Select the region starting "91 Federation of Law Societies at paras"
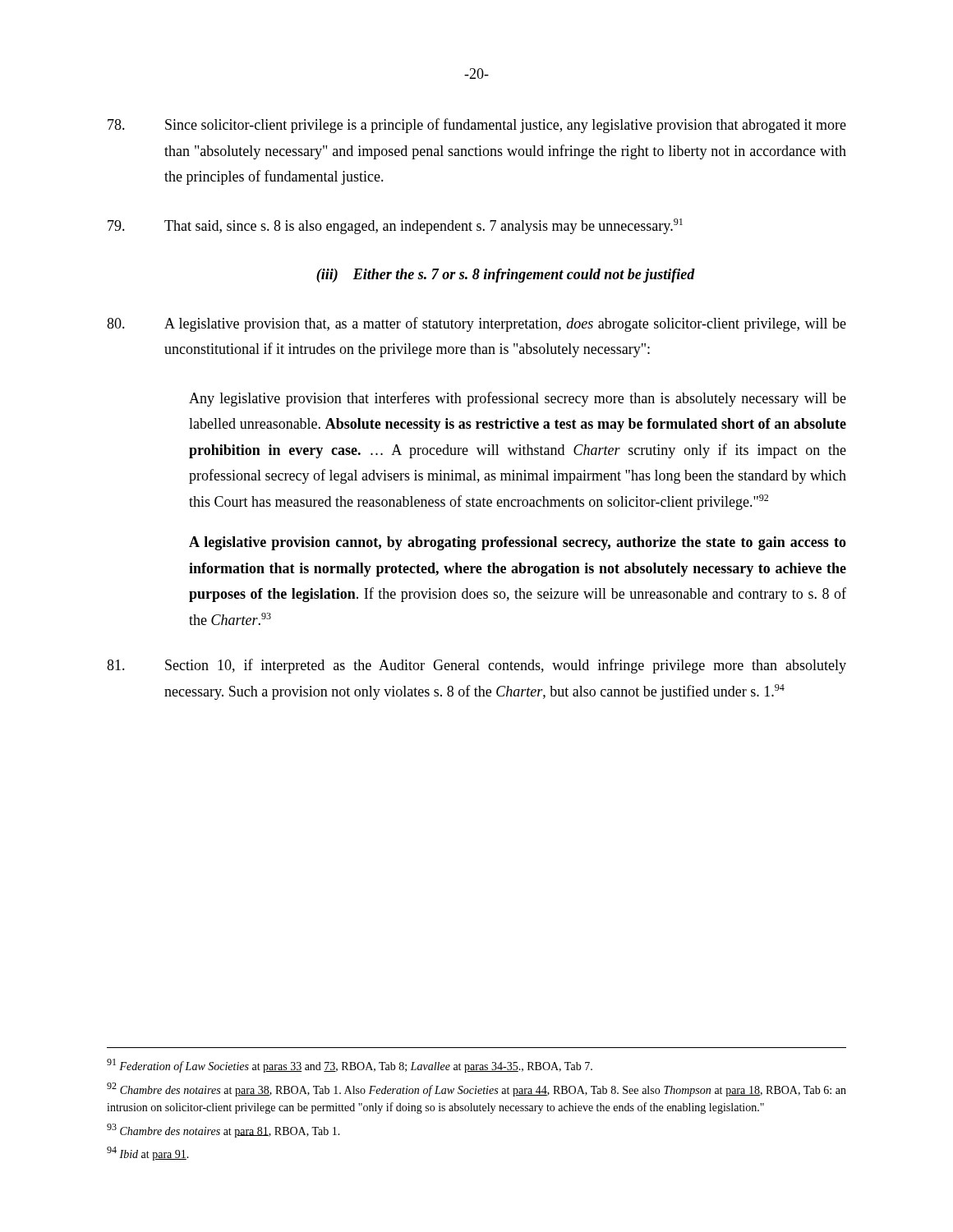 (350, 1065)
